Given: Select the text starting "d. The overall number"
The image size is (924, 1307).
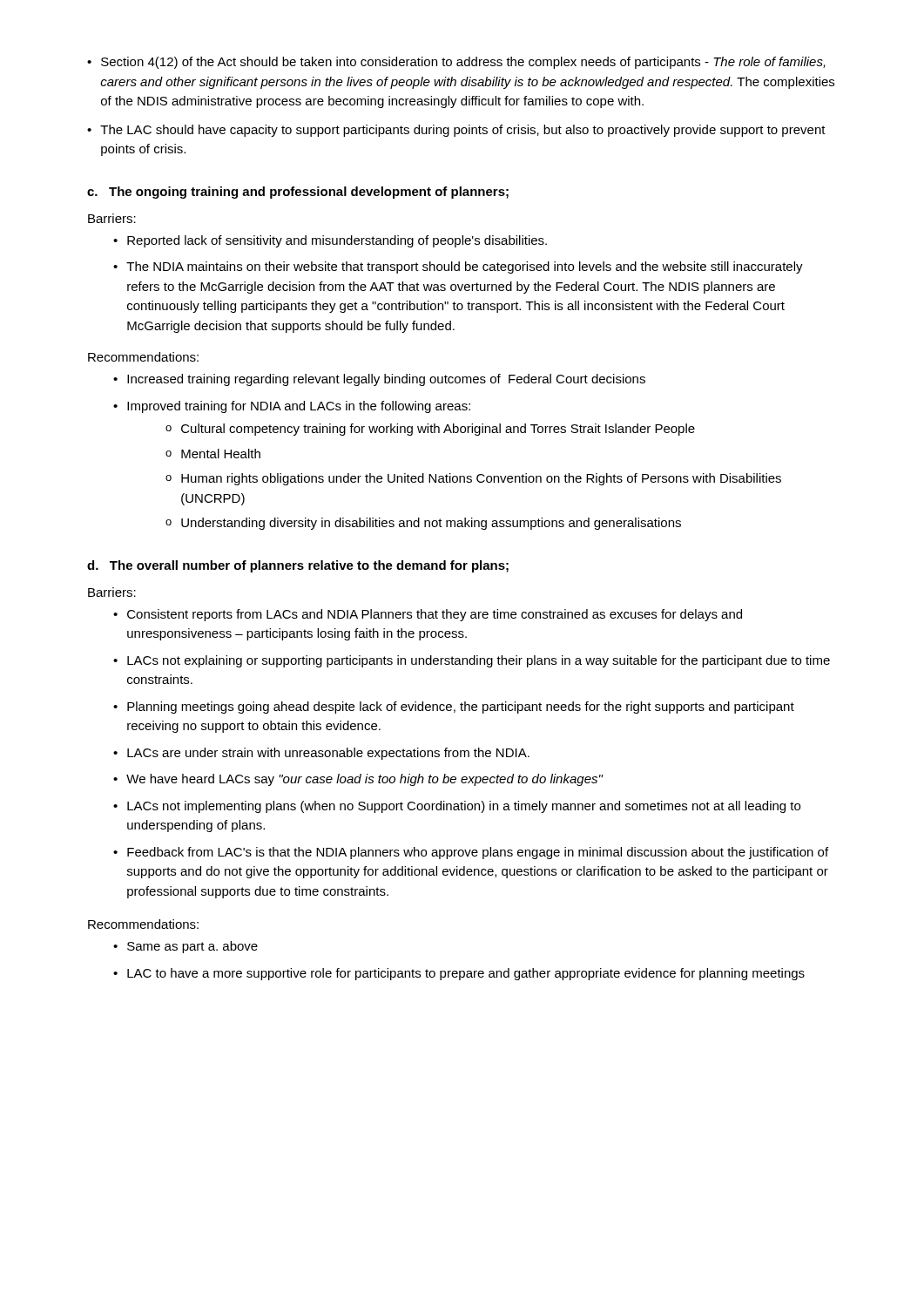Looking at the screenshot, I should pos(298,565).
